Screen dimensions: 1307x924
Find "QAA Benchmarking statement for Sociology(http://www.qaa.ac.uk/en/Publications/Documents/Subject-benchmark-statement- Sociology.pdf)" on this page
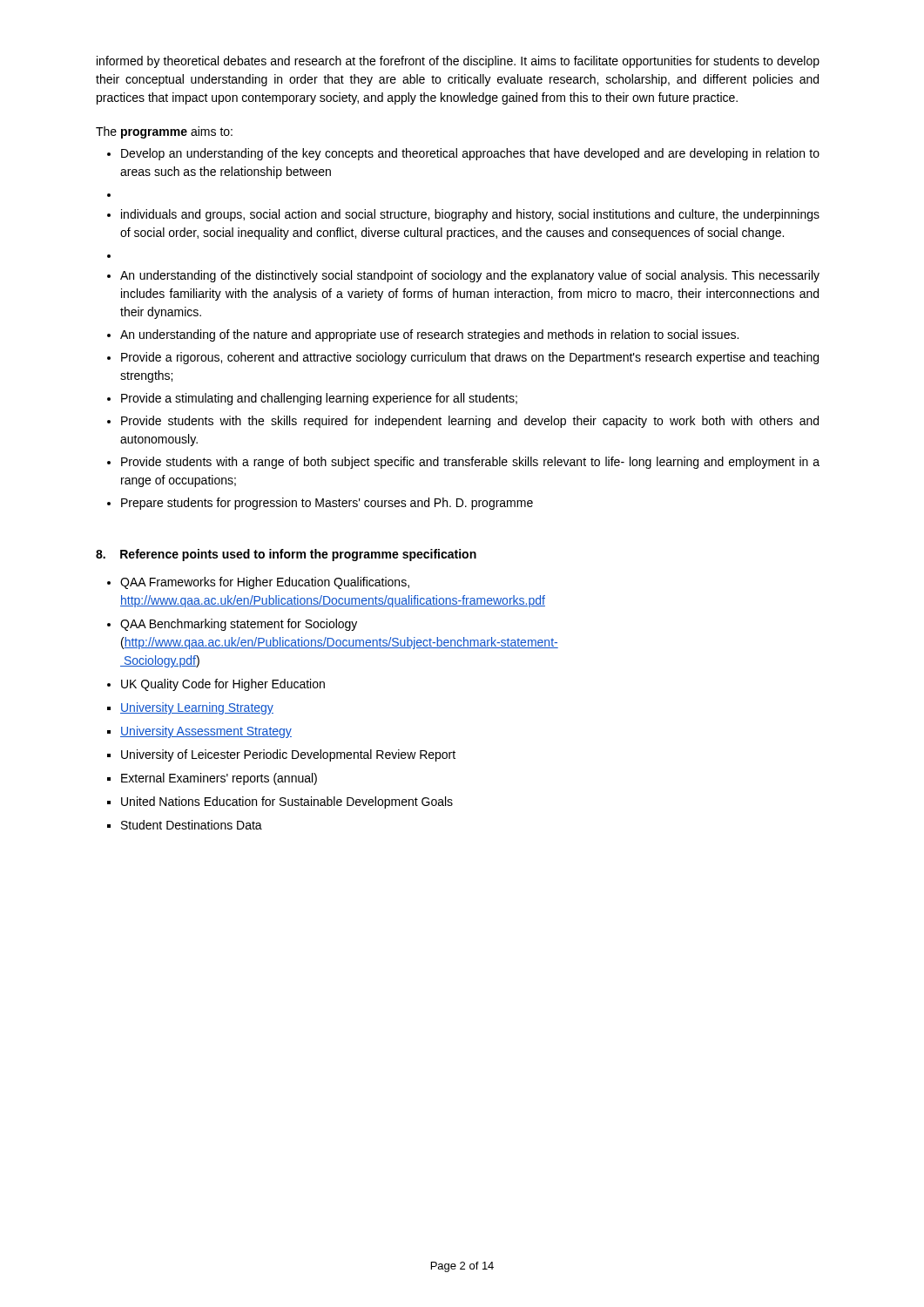(x=470, y=643)
